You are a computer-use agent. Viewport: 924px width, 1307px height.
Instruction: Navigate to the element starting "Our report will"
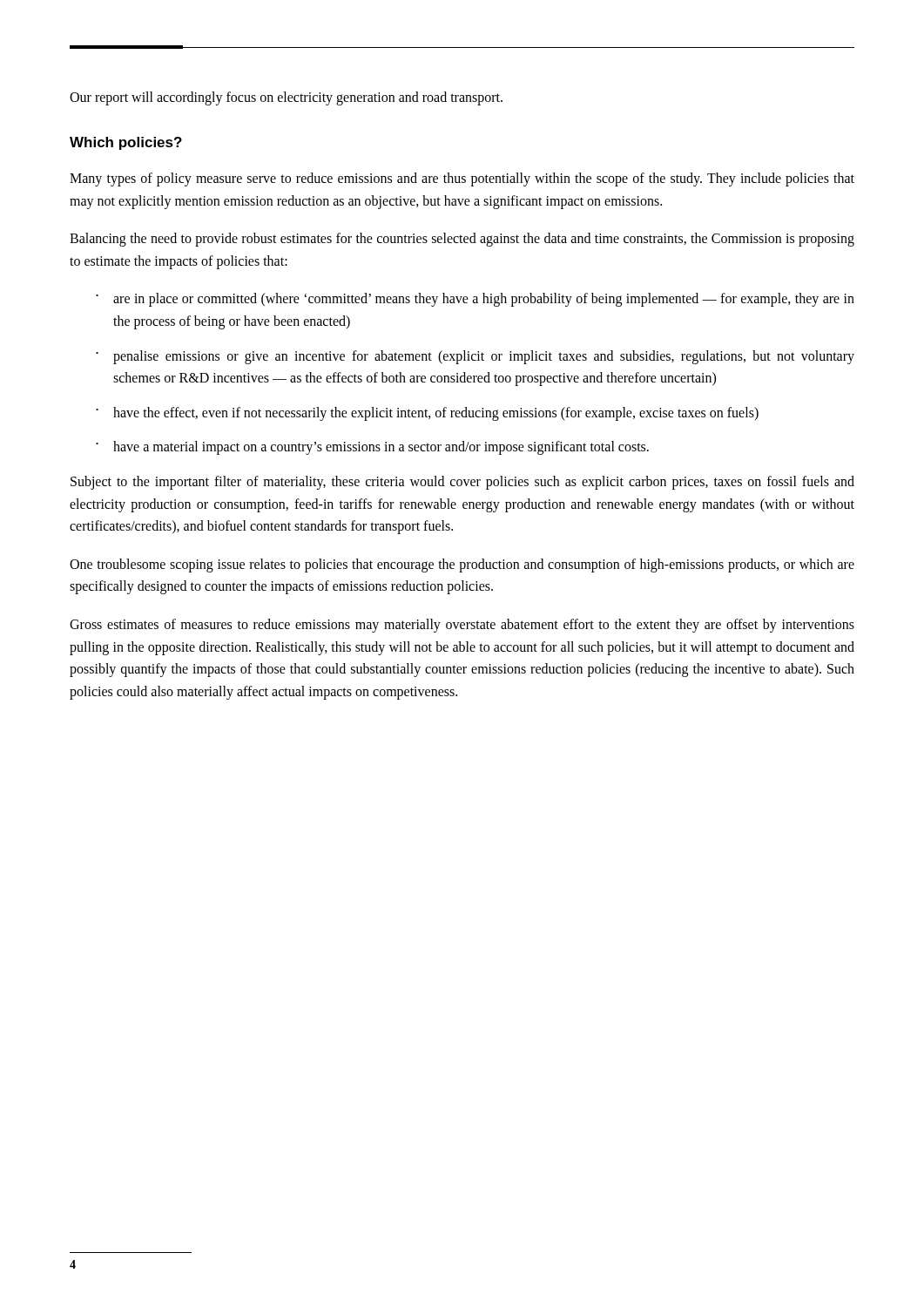pyautogui.click(x=287, y=97)
